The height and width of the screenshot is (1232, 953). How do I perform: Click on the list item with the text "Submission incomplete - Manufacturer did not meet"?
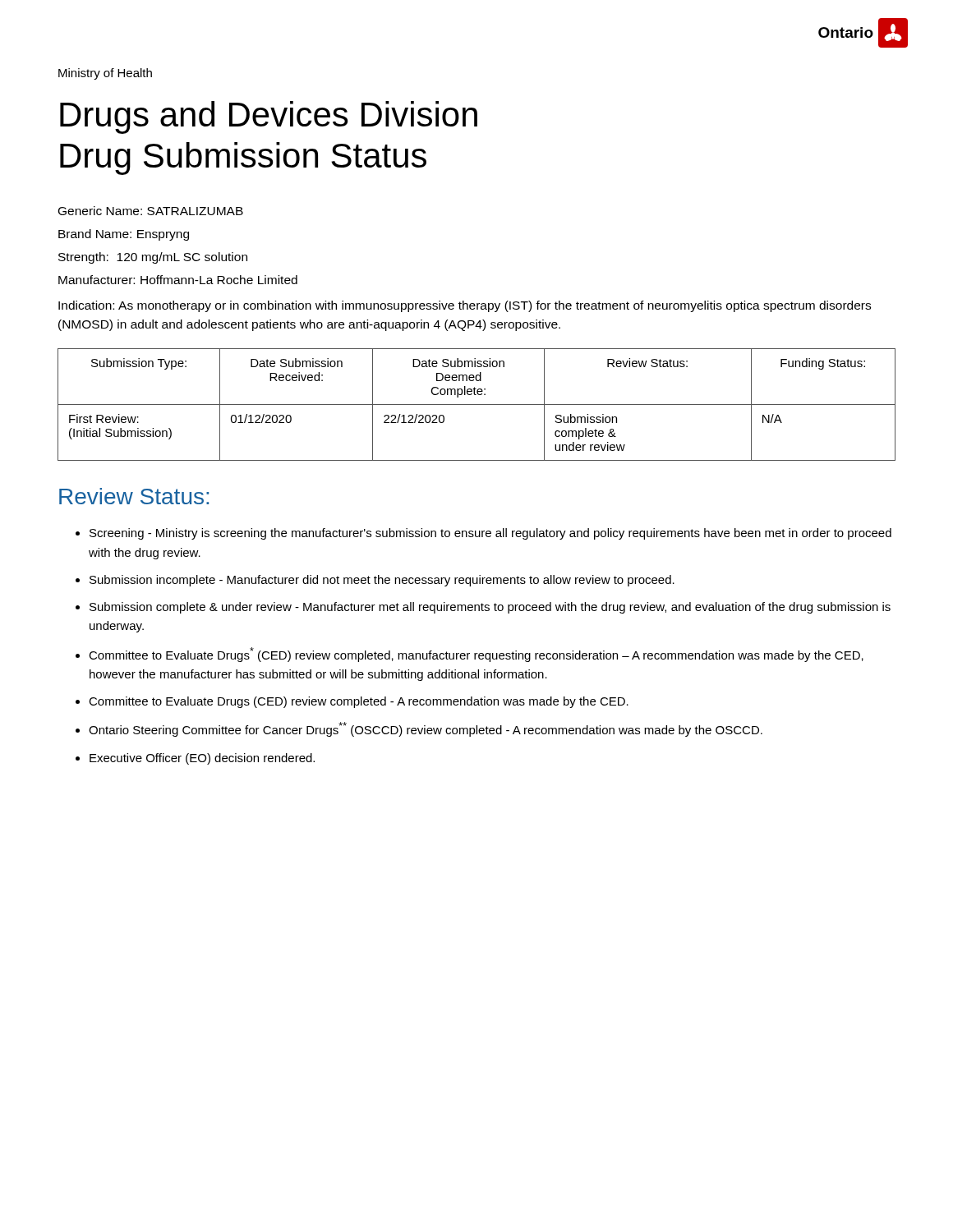[x=382, y=579]
